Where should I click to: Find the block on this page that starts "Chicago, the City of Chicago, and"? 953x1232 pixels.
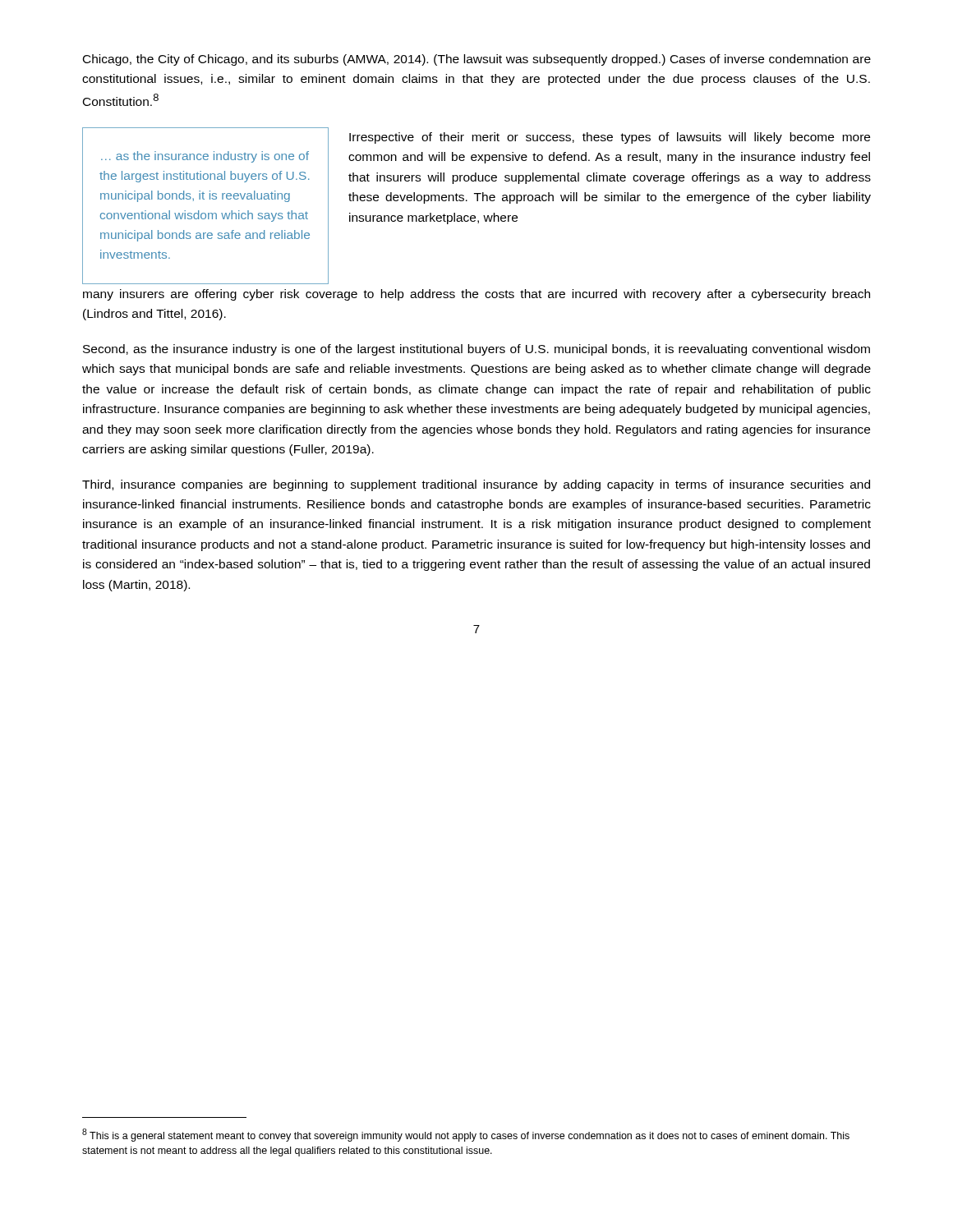click(x=476, y=80)
